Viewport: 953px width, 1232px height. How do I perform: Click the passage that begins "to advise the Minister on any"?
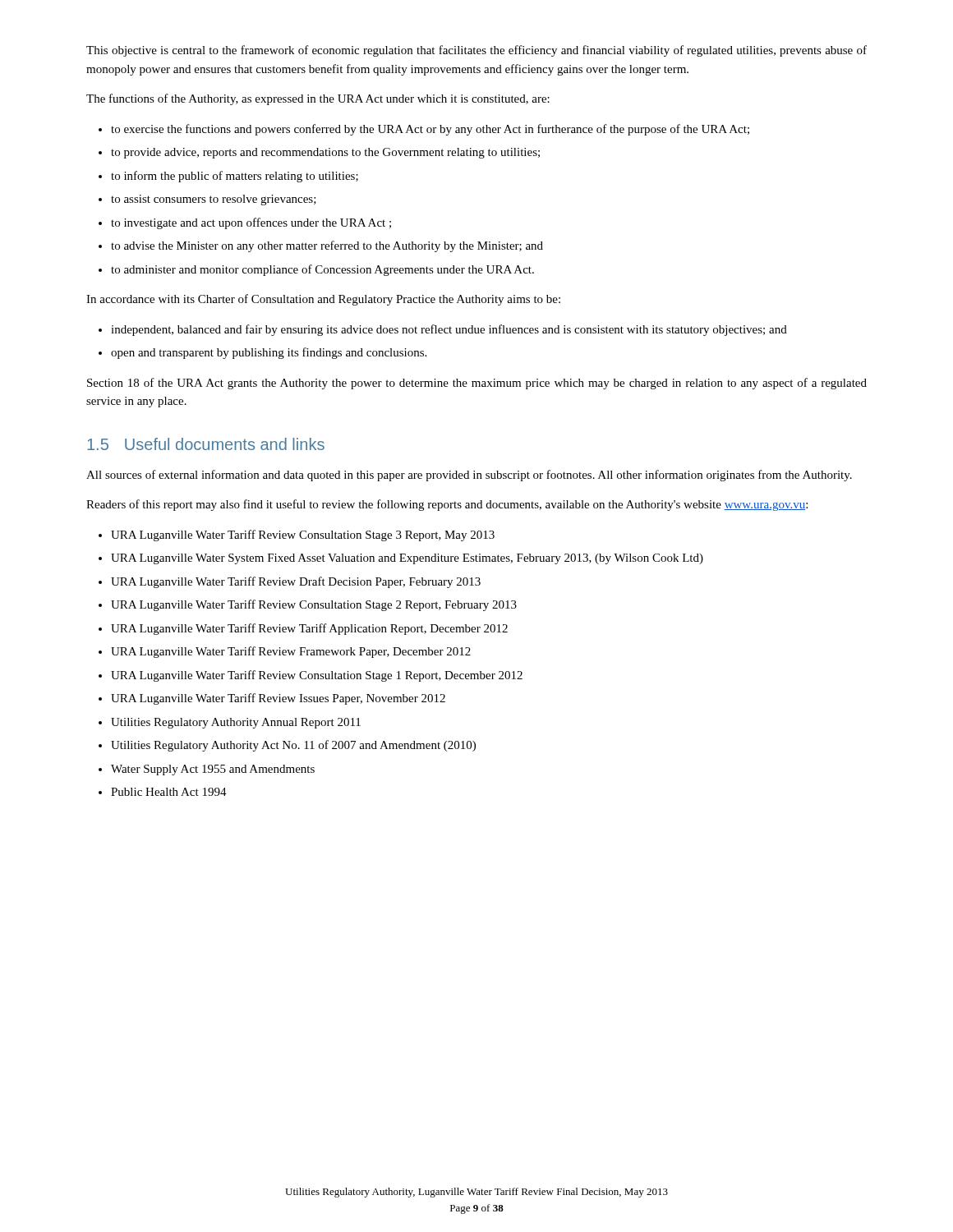[x=489, y=246]
